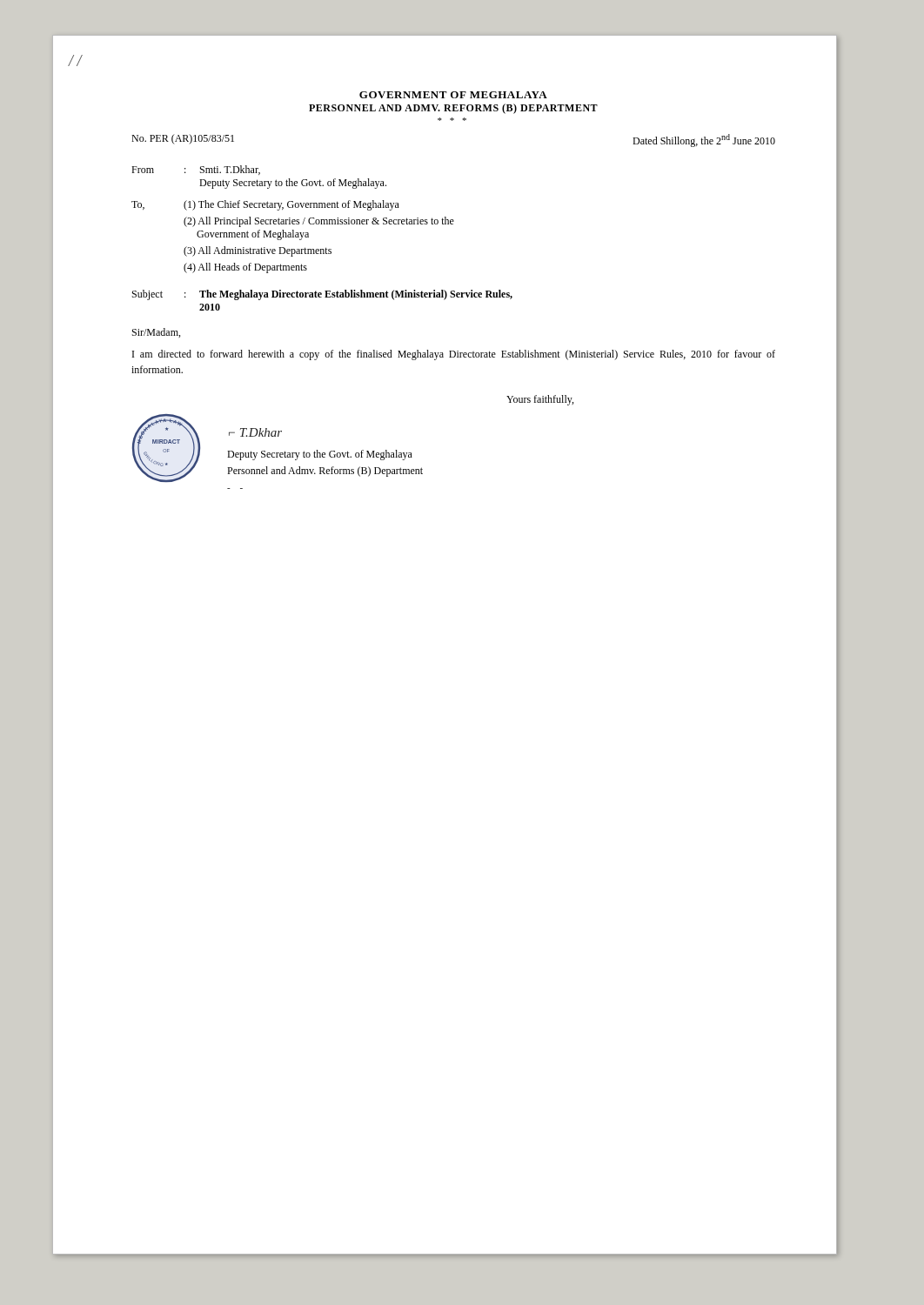
Task: Select the text block with the text "I am directed to forward herewith a copy"
Action: 453,362
